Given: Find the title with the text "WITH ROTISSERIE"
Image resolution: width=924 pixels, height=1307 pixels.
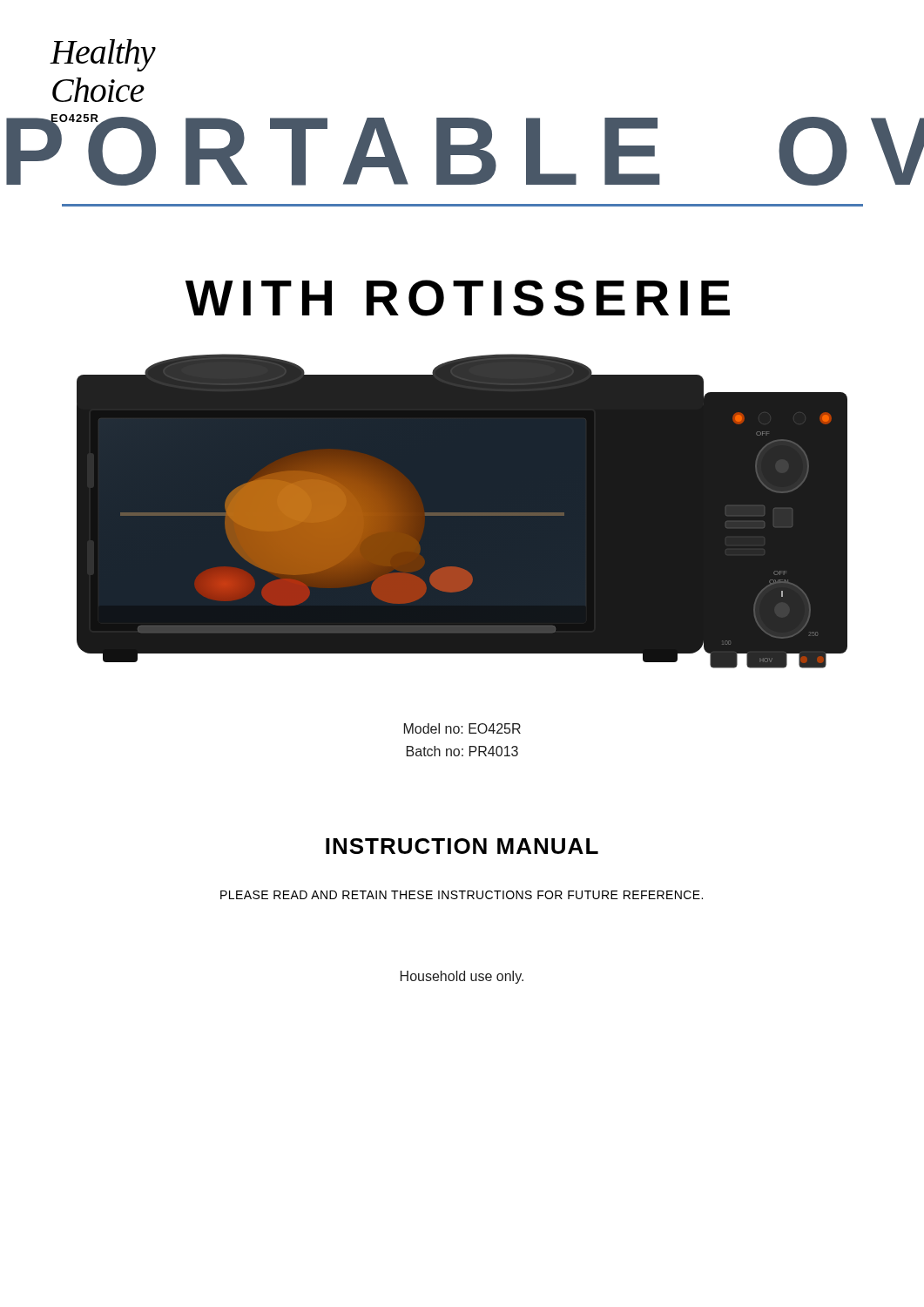Looking at the screenshot, I should [x=462, y=298].
